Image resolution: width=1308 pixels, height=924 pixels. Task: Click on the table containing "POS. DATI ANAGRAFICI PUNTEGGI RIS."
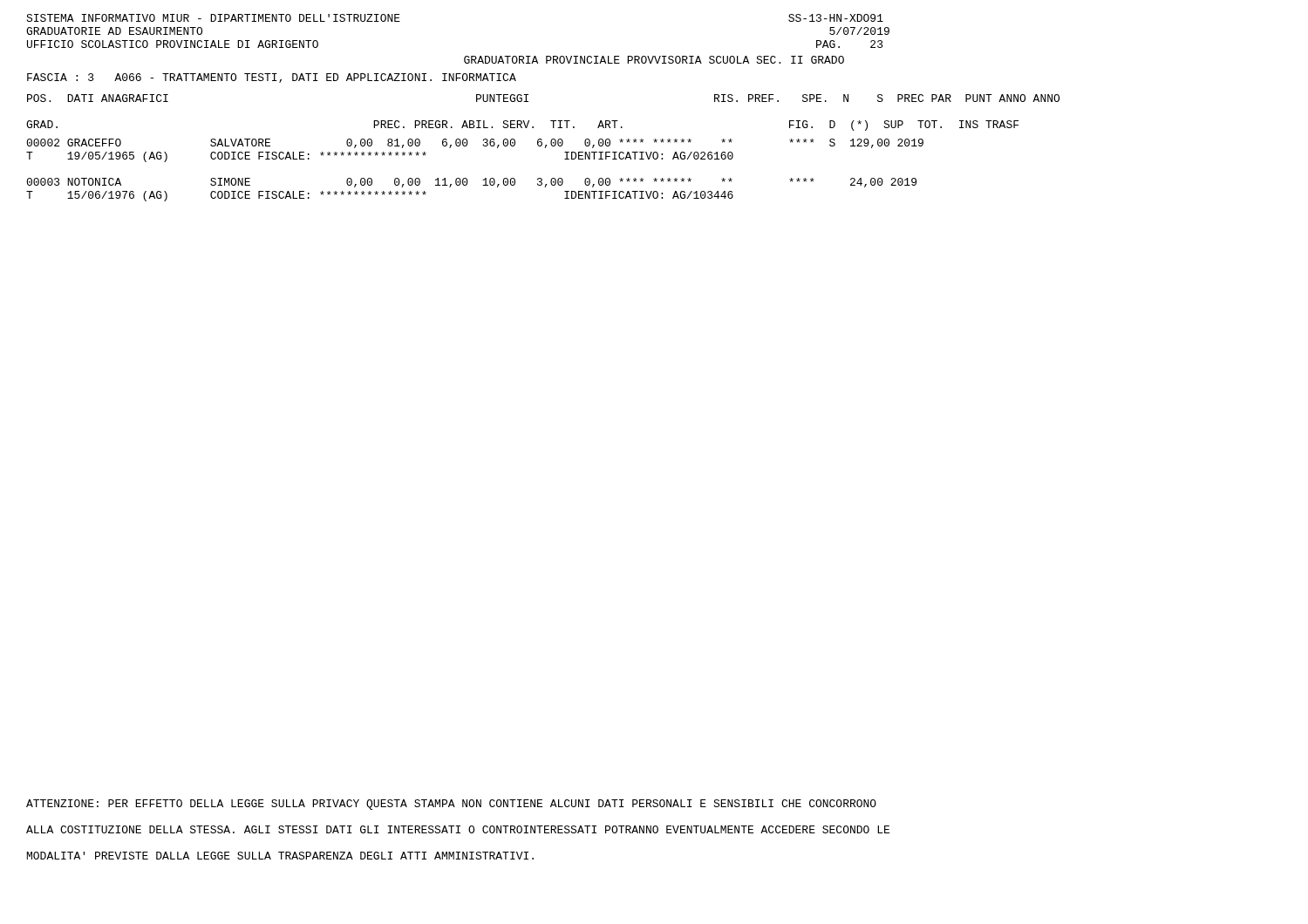654,147
